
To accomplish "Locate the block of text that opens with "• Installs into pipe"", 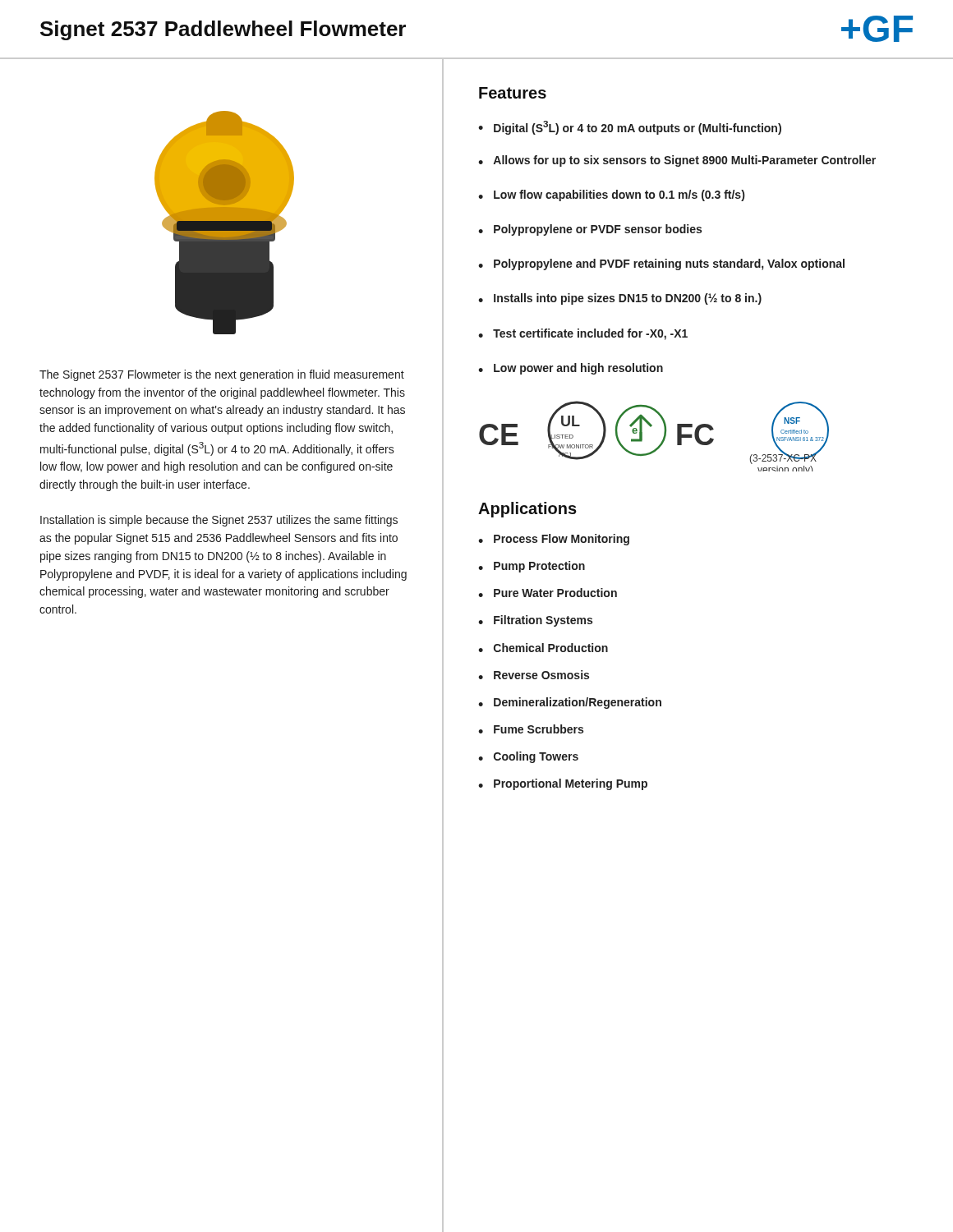I will (620, 301).
